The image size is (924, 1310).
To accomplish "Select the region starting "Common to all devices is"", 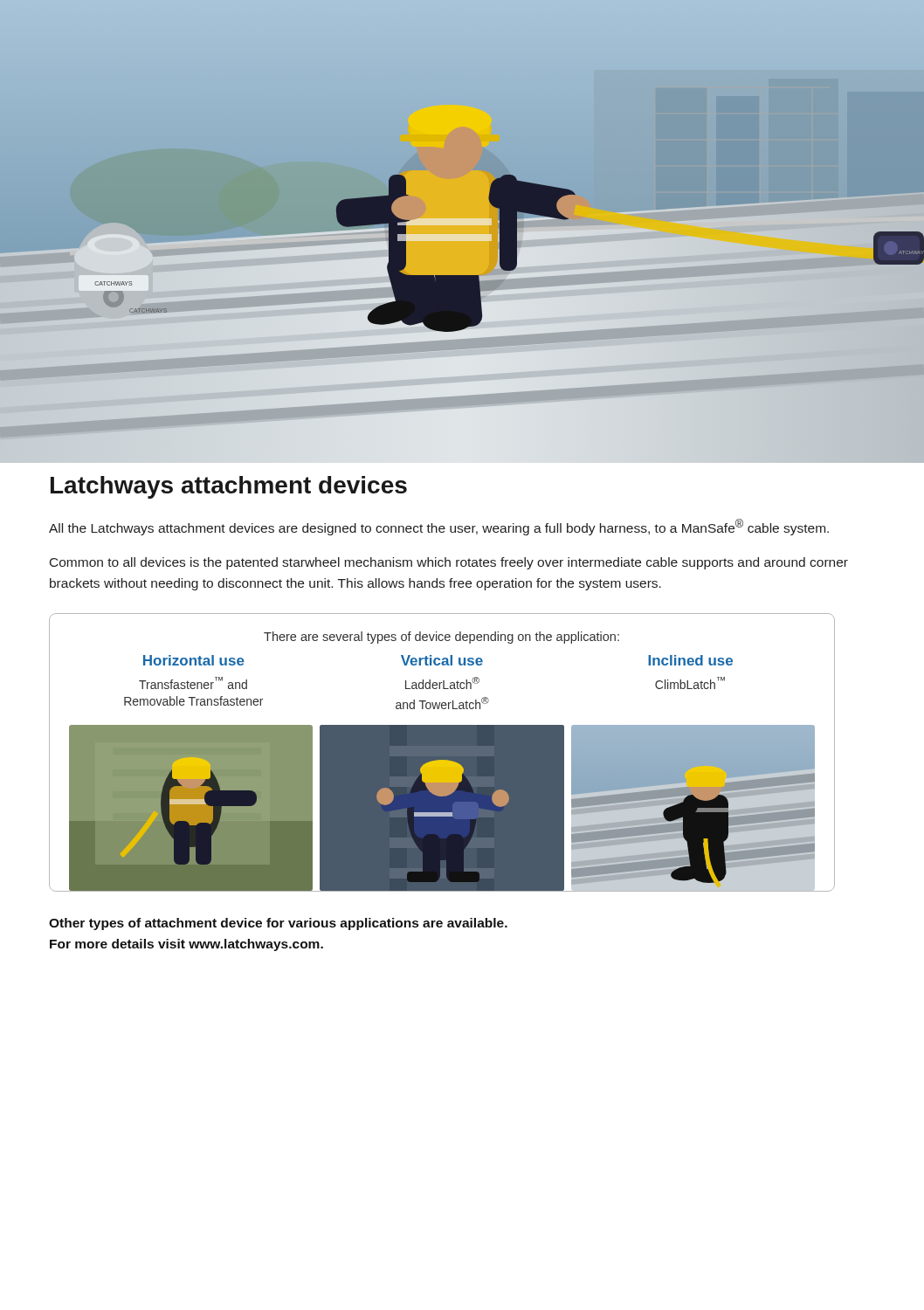I will 448,573.
